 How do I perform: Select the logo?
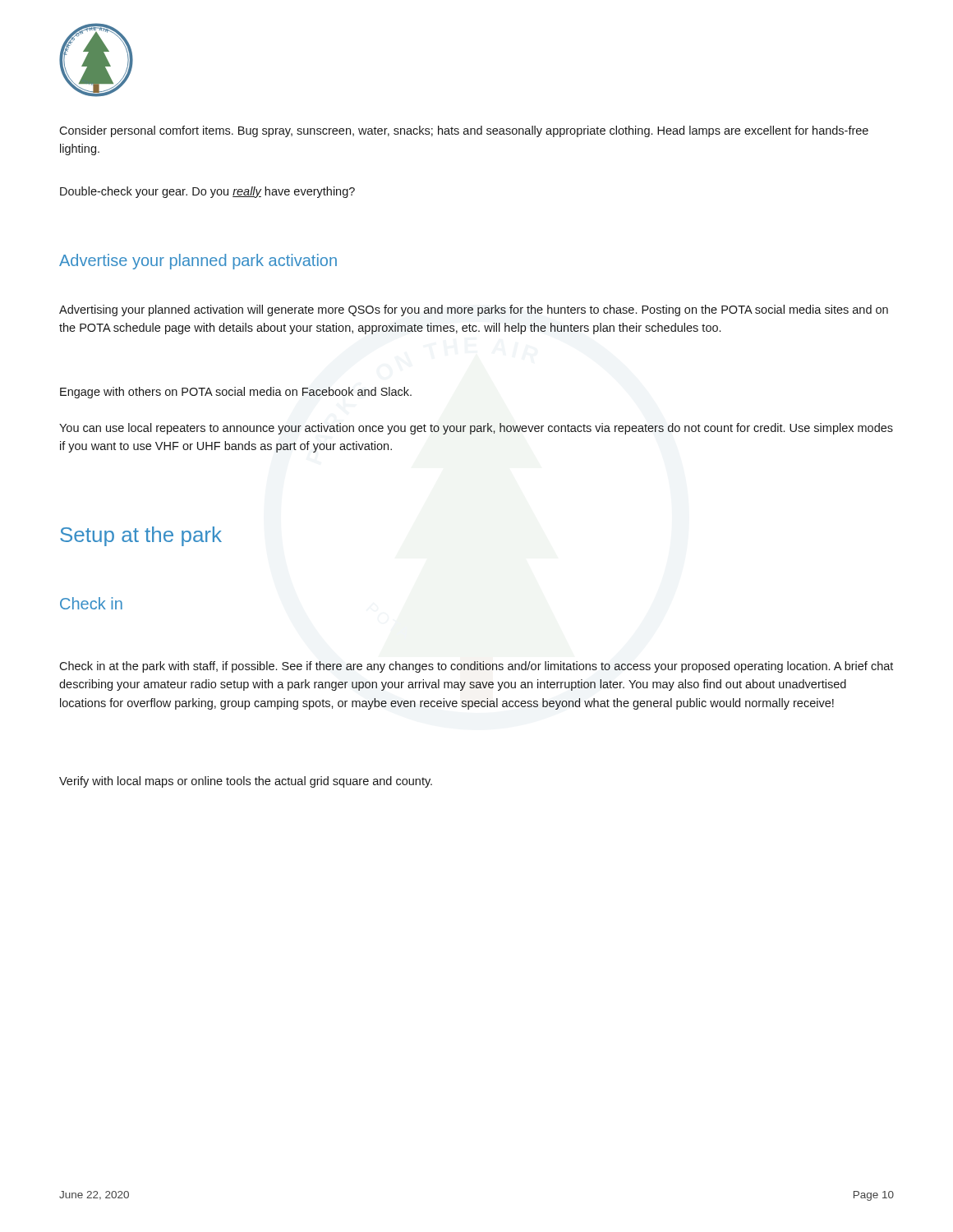[96, 60]
